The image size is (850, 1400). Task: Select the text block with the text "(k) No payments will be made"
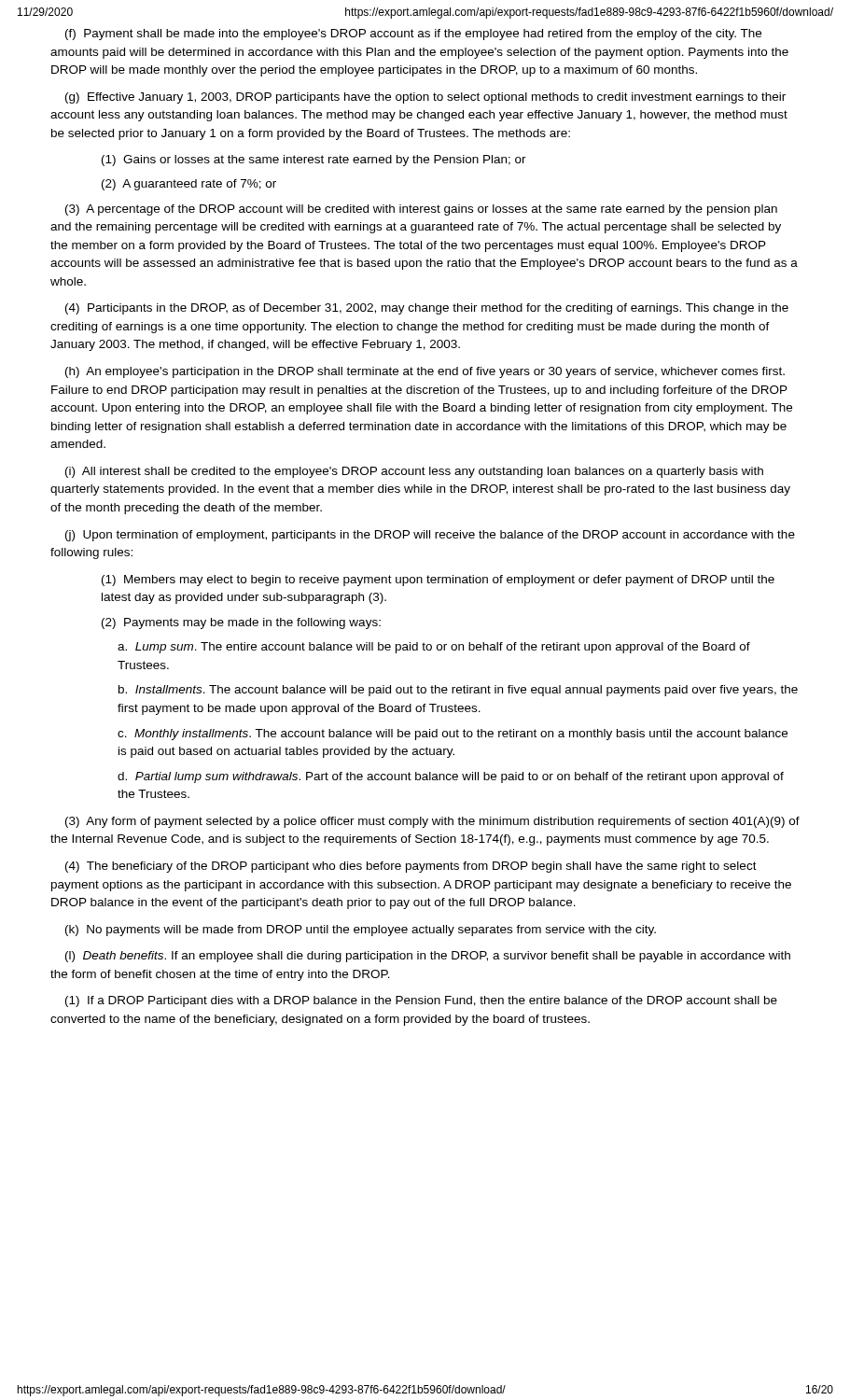tap(354, 929)
